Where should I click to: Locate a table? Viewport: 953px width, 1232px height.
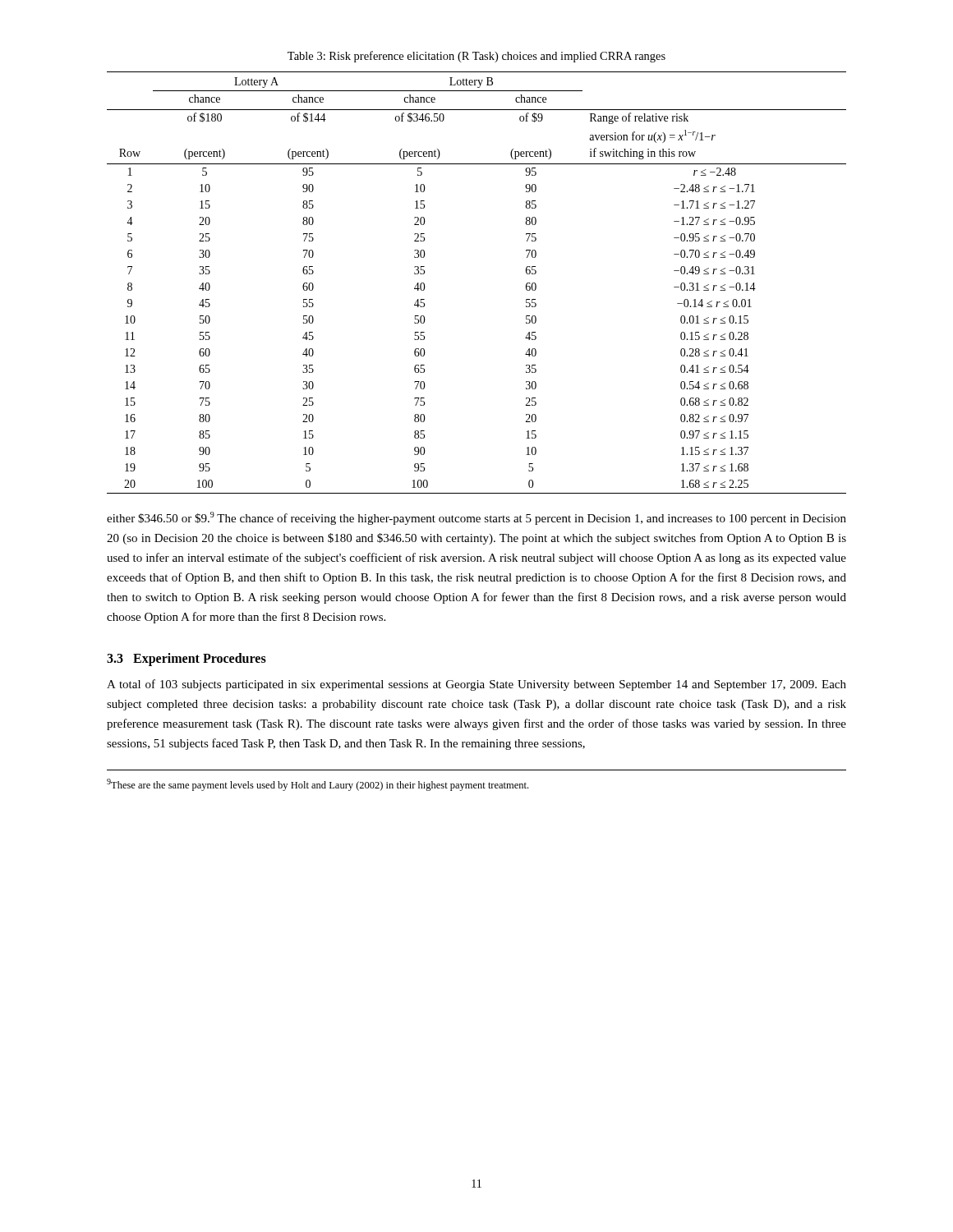pyautogui.click(x=476, y=271)
